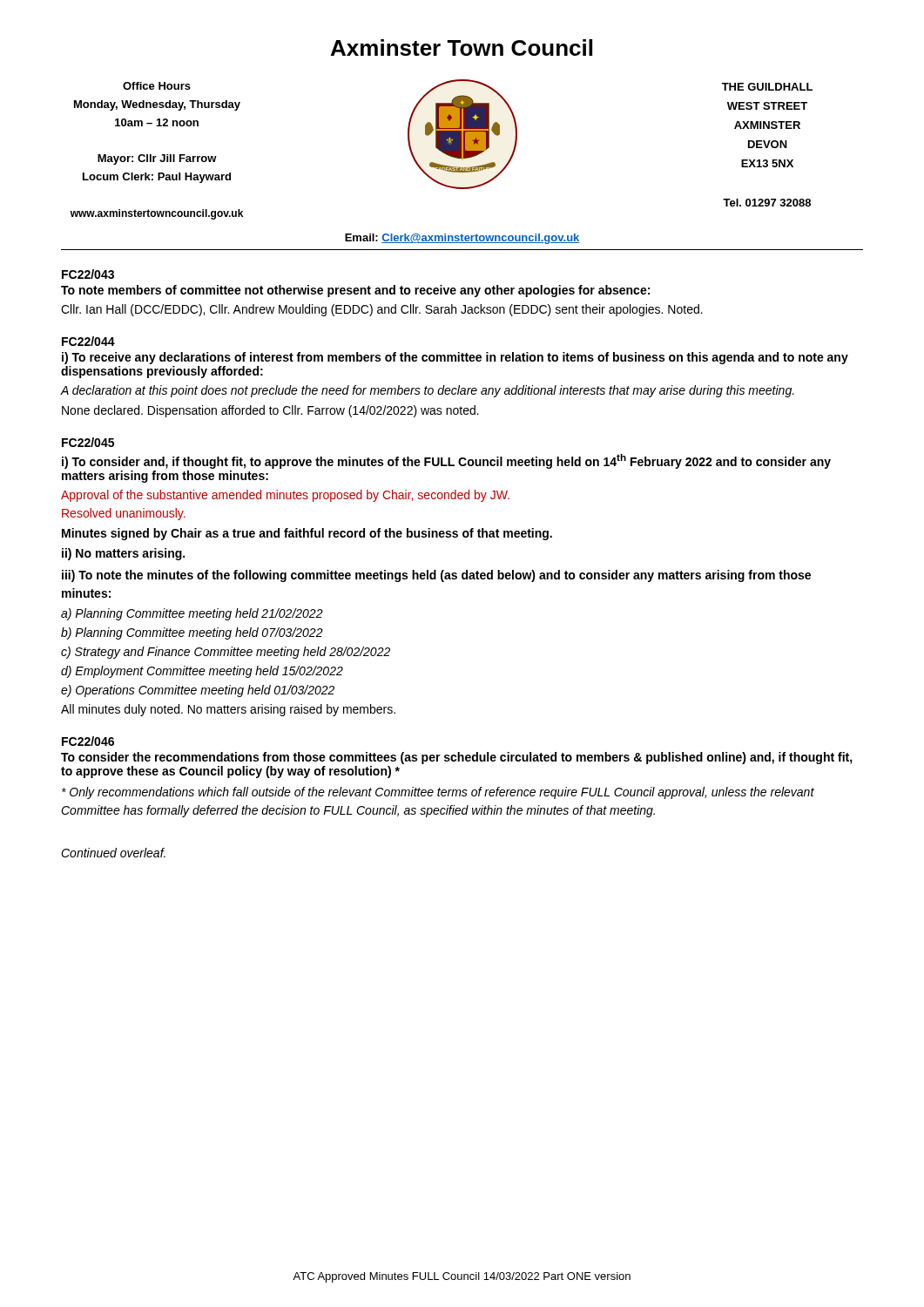Click on the text block starting "i) To receive any declarations"
This screenshot has width=924, height=1307.
(454, 365)
